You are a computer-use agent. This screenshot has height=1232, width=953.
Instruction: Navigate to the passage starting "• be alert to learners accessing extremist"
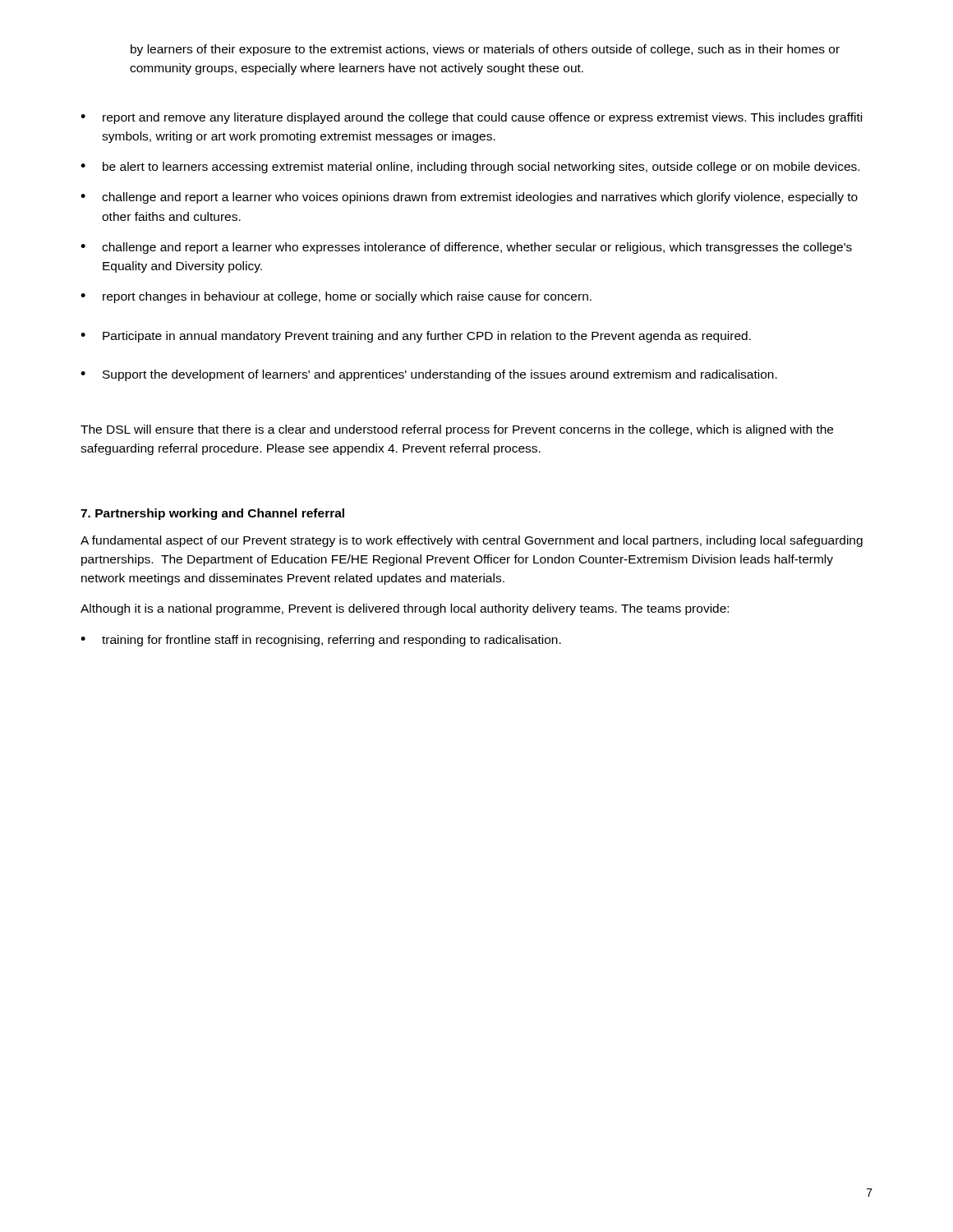click(476, 166)
